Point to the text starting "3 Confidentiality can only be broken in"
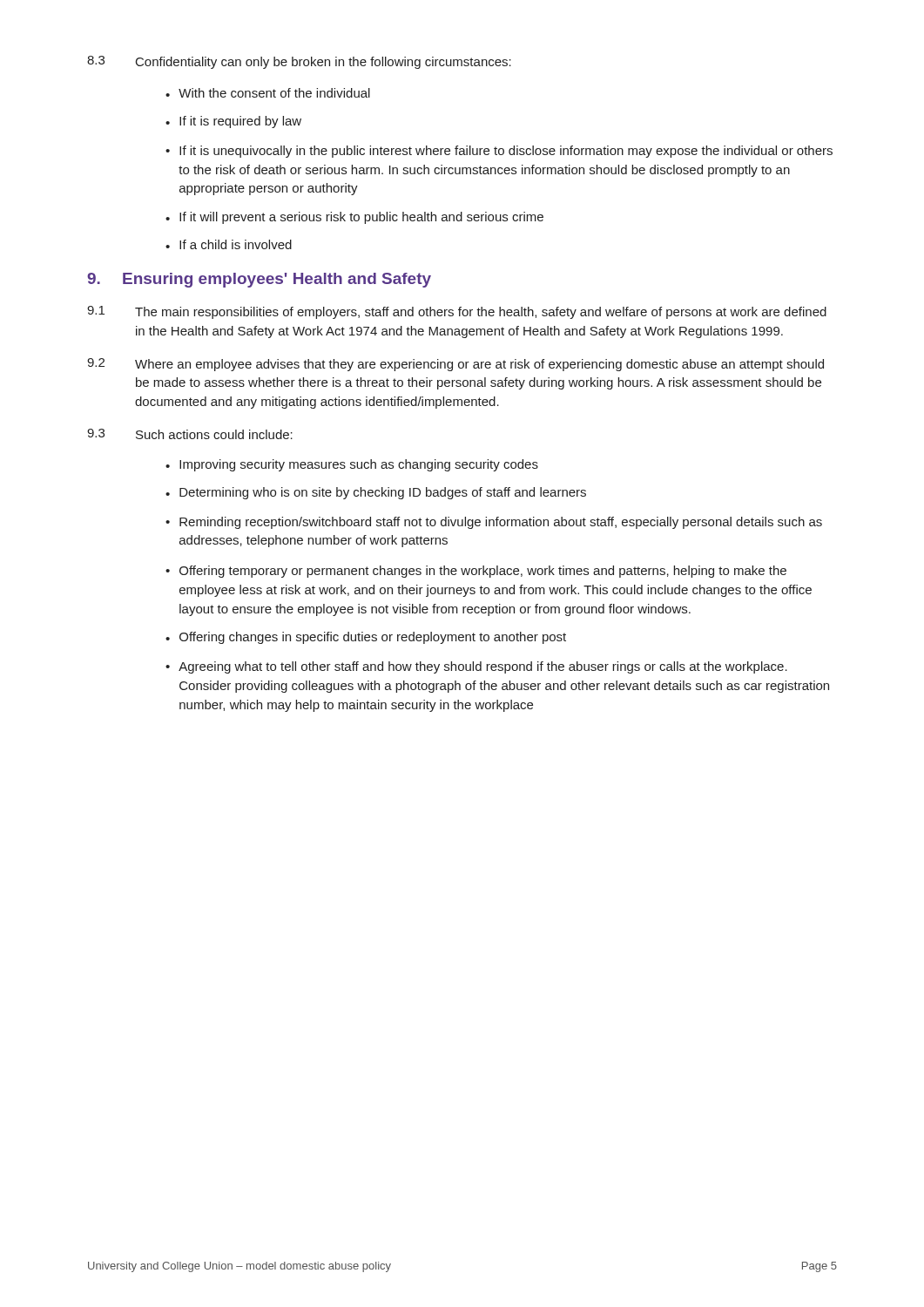Screen dimensions: 1307x924 (x=460, y=62)
